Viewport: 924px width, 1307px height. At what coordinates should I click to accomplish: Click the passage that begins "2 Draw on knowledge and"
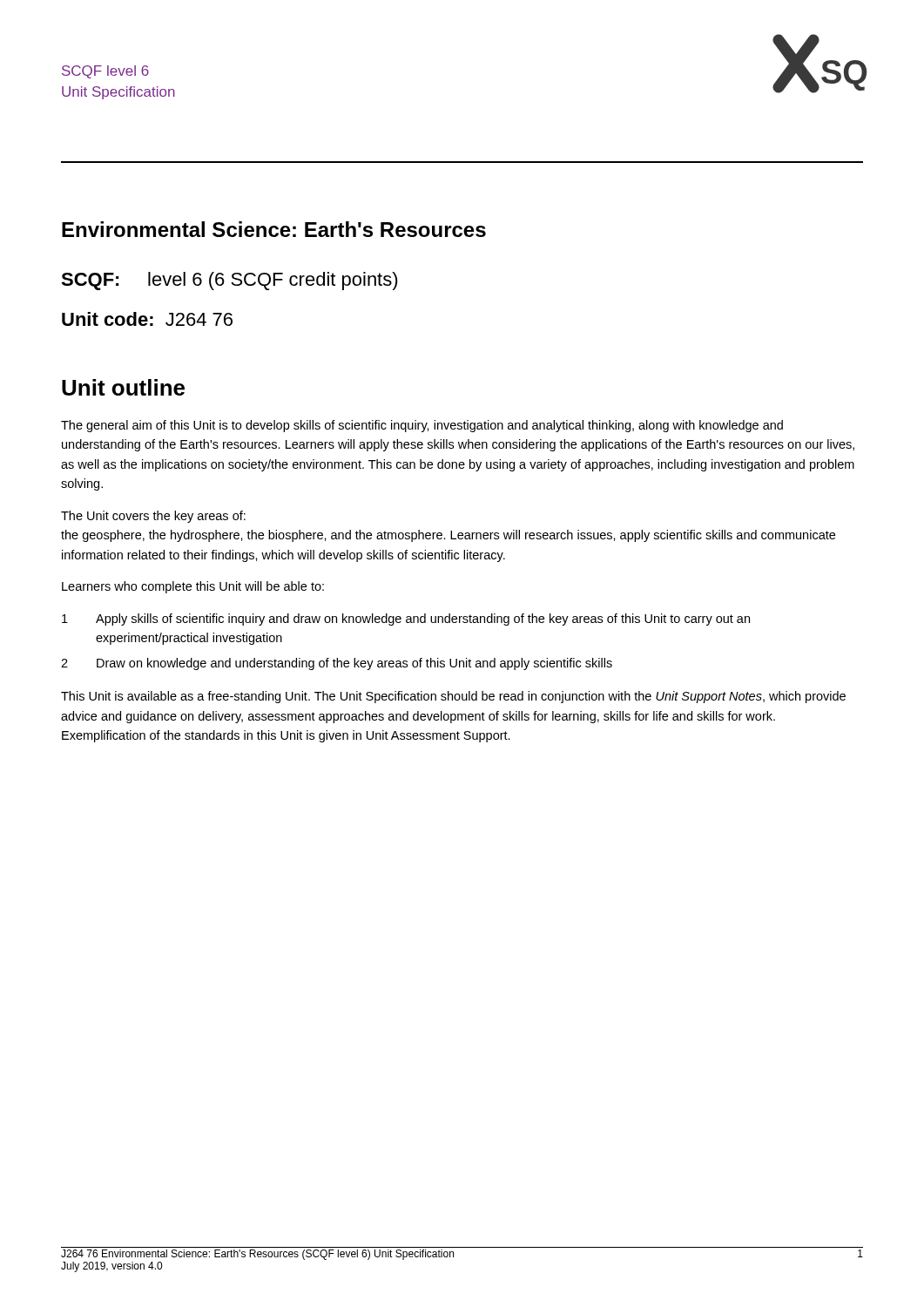tap(337, 663)
